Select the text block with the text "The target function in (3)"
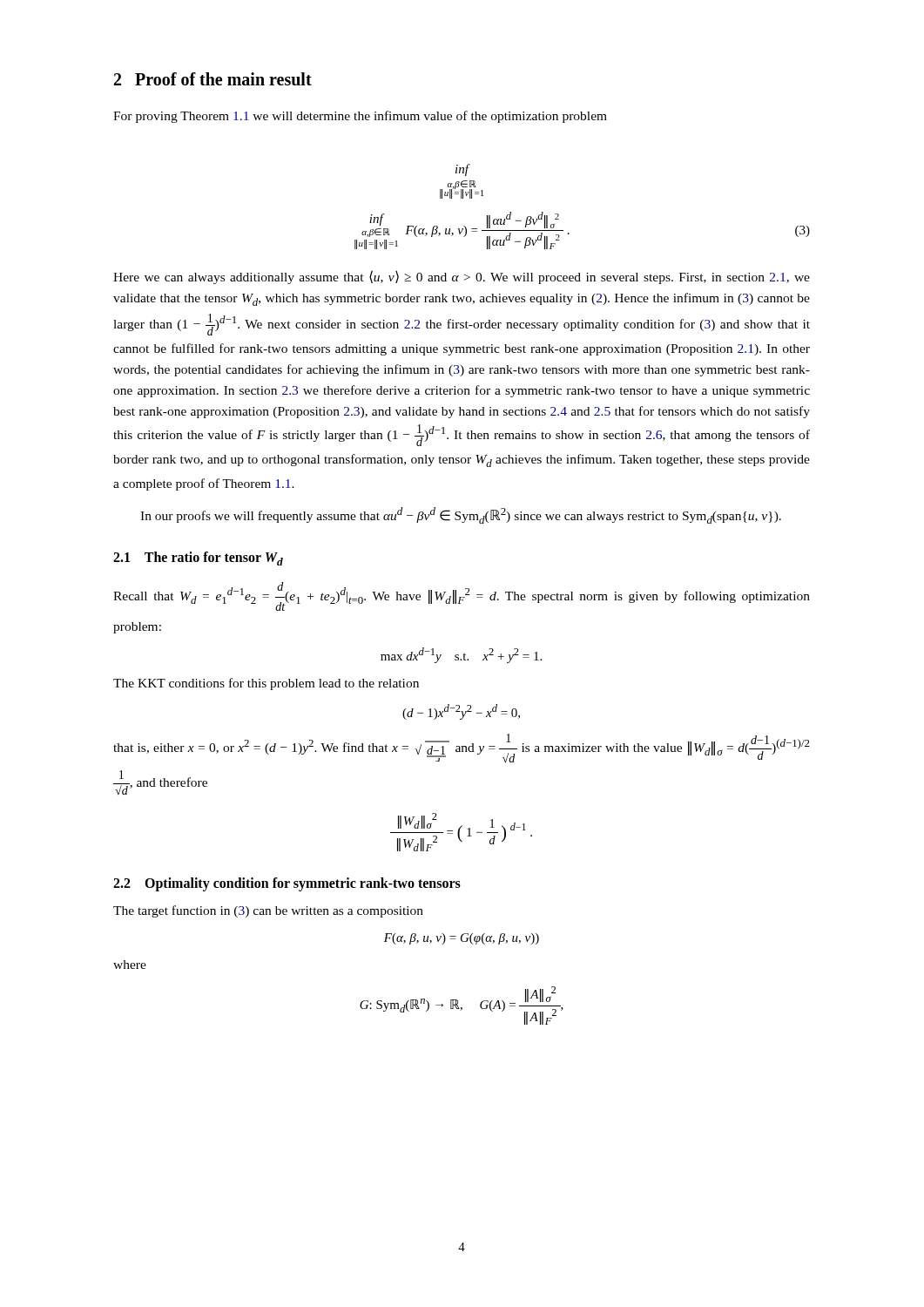 point(268,911)
